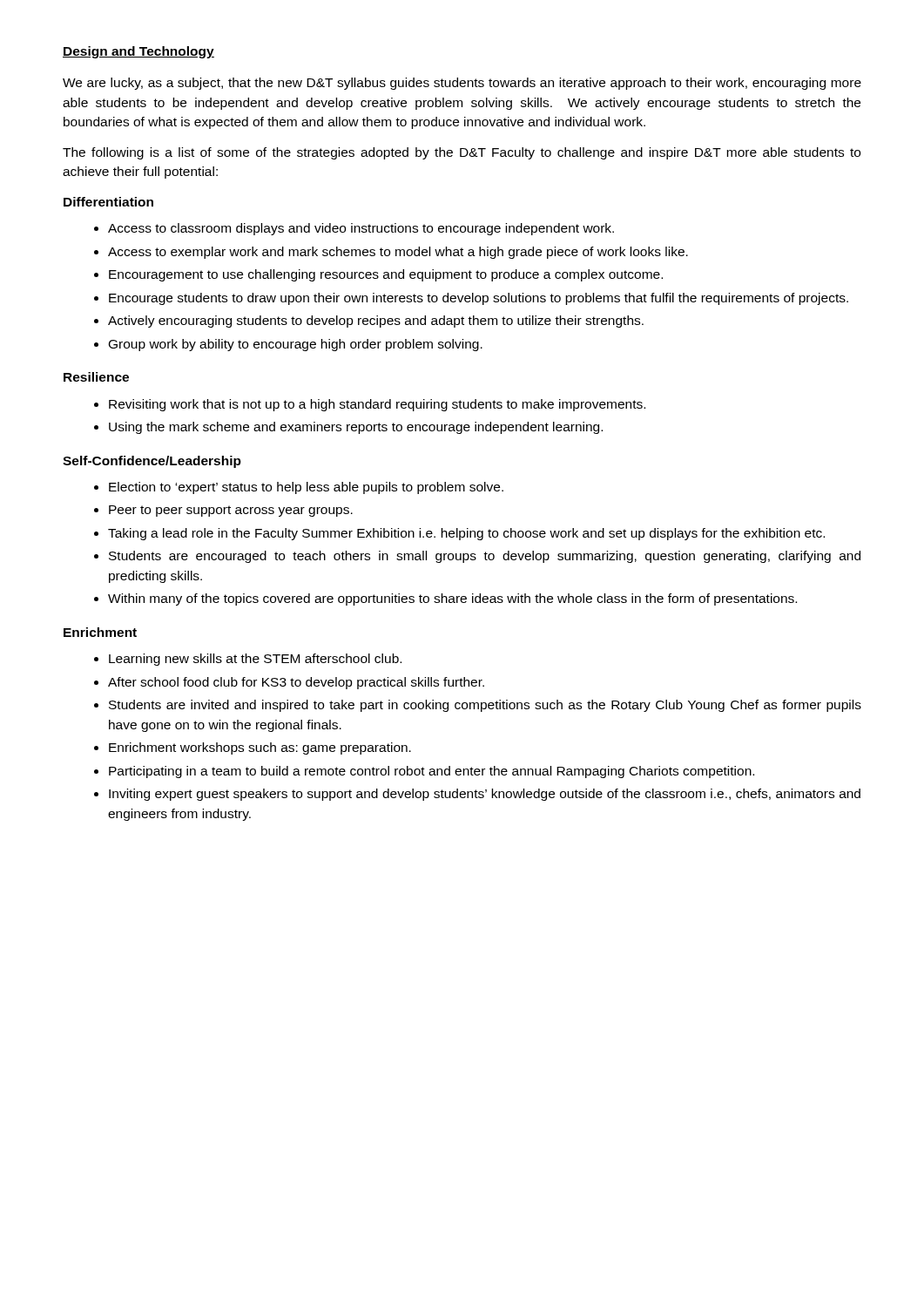The height and width of the screenshot is (1307, 924).
Task: Find the text starting "Revisiting work that"
Action: click(x=377, y=403)
